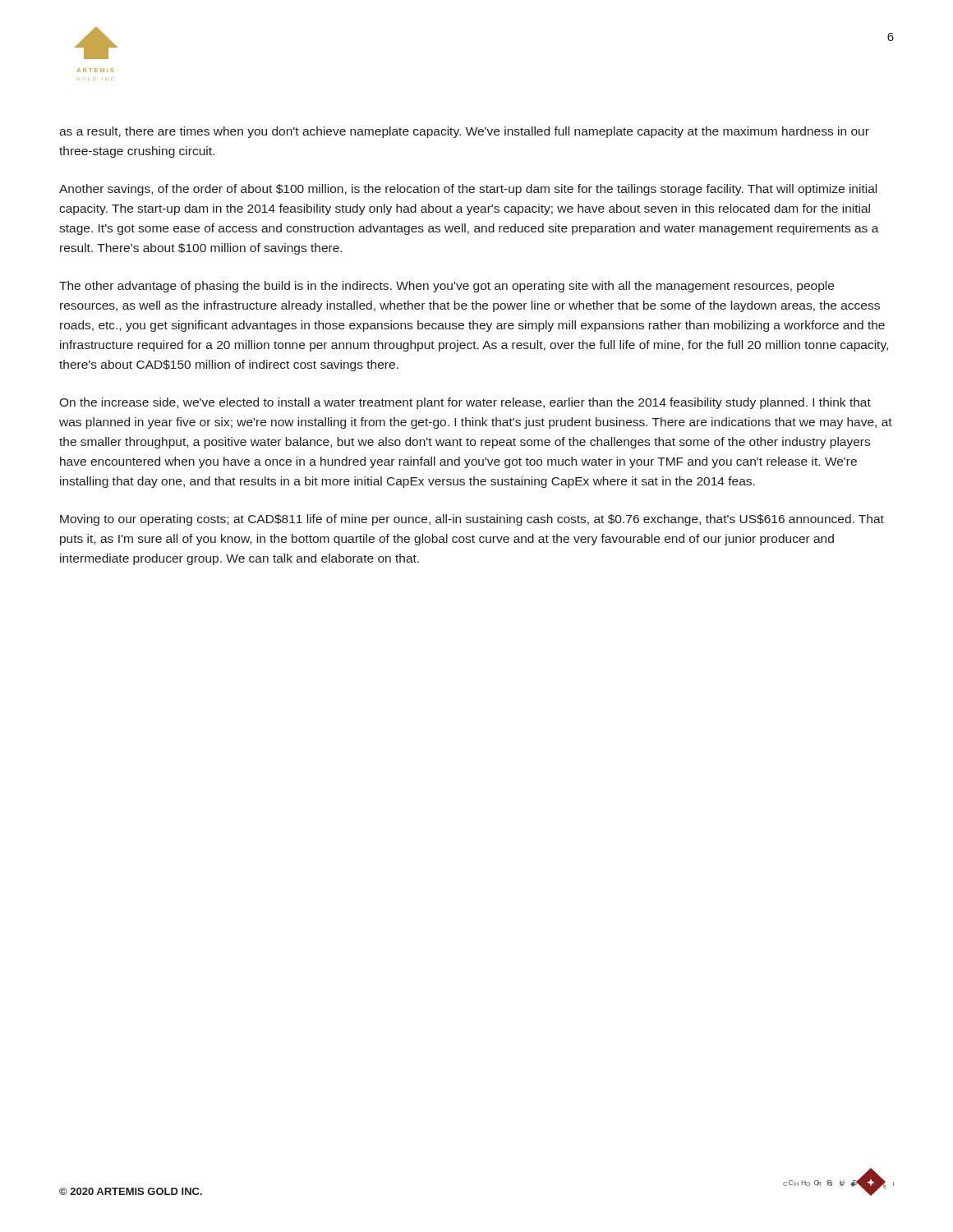The height and width of the screenshot is (1232, 953).
Task: Click the passage that begins "as a result,"
Action: [x=476, y=141]
